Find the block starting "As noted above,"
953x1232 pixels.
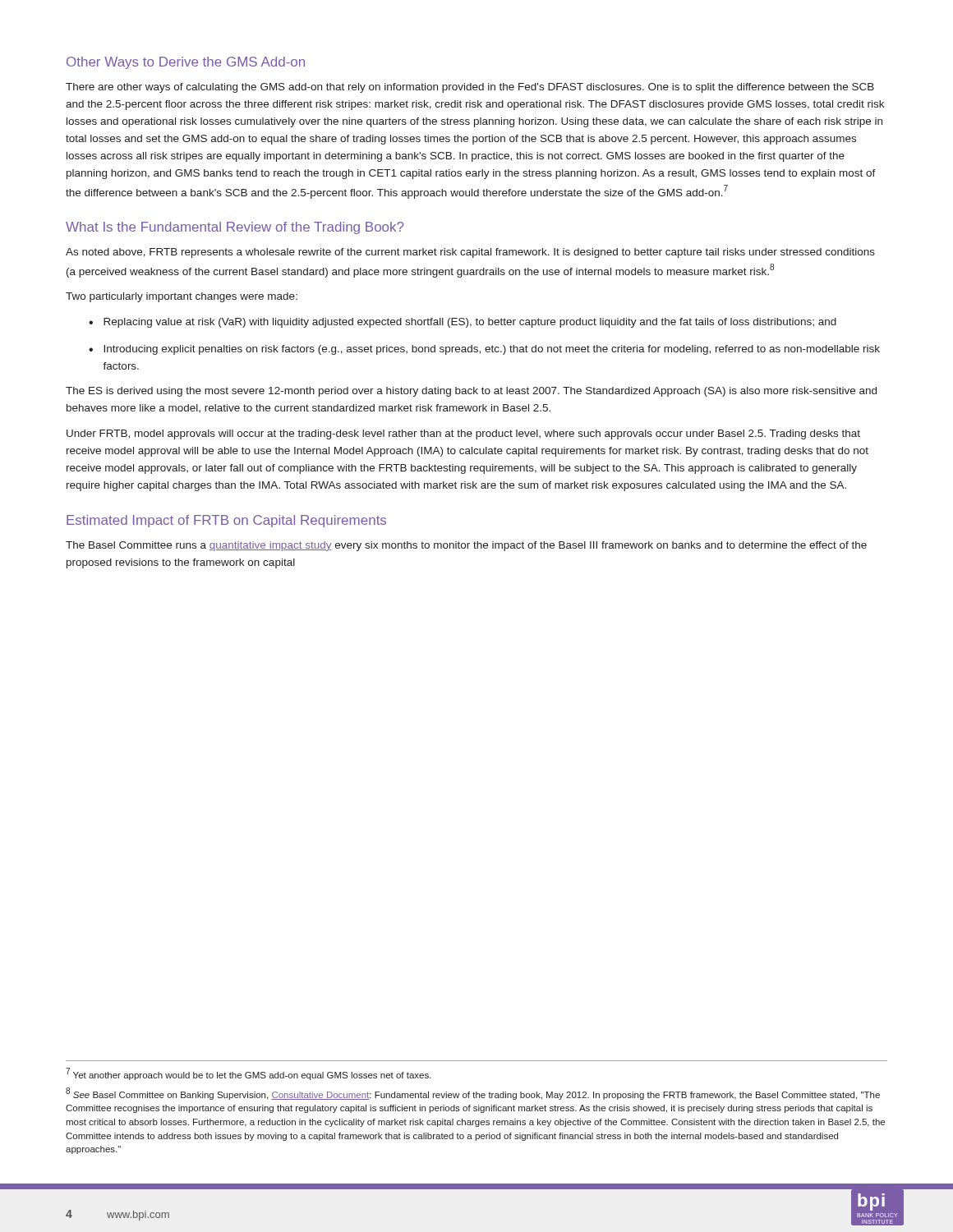click(x=470, y=261)
